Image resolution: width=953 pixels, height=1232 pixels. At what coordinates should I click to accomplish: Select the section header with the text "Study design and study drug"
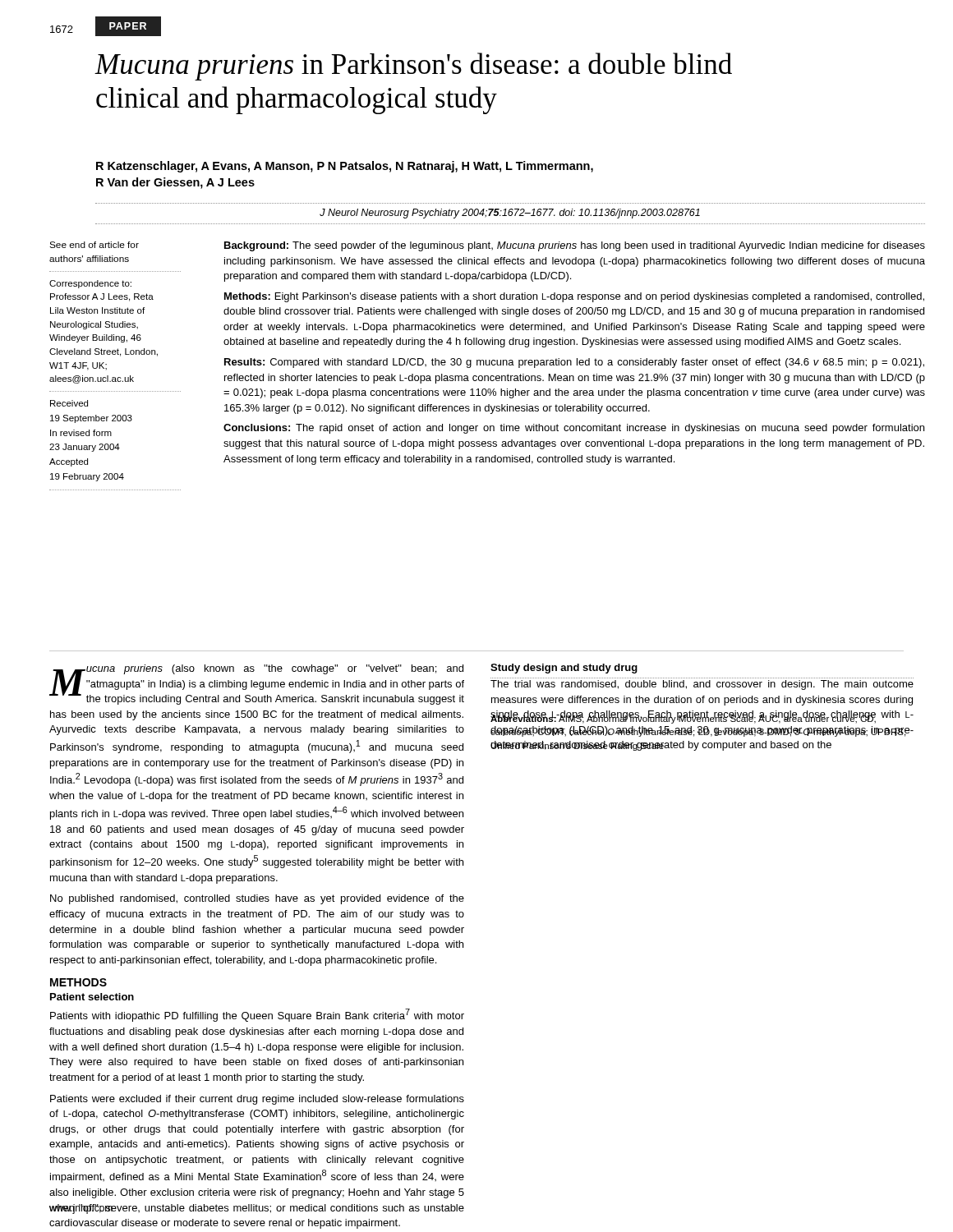click(564, 667)
